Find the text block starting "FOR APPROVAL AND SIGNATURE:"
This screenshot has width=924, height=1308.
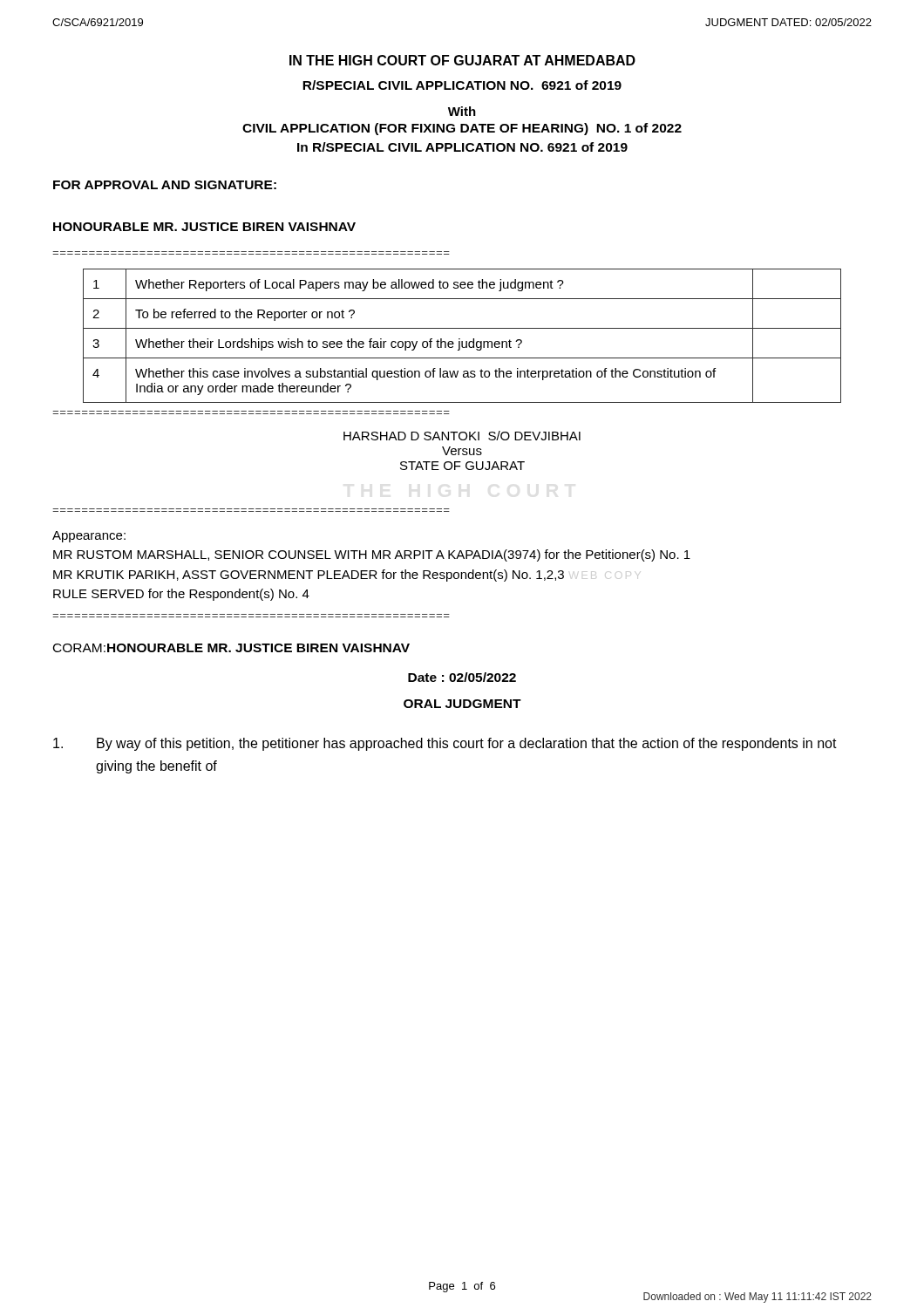point(165,184)
